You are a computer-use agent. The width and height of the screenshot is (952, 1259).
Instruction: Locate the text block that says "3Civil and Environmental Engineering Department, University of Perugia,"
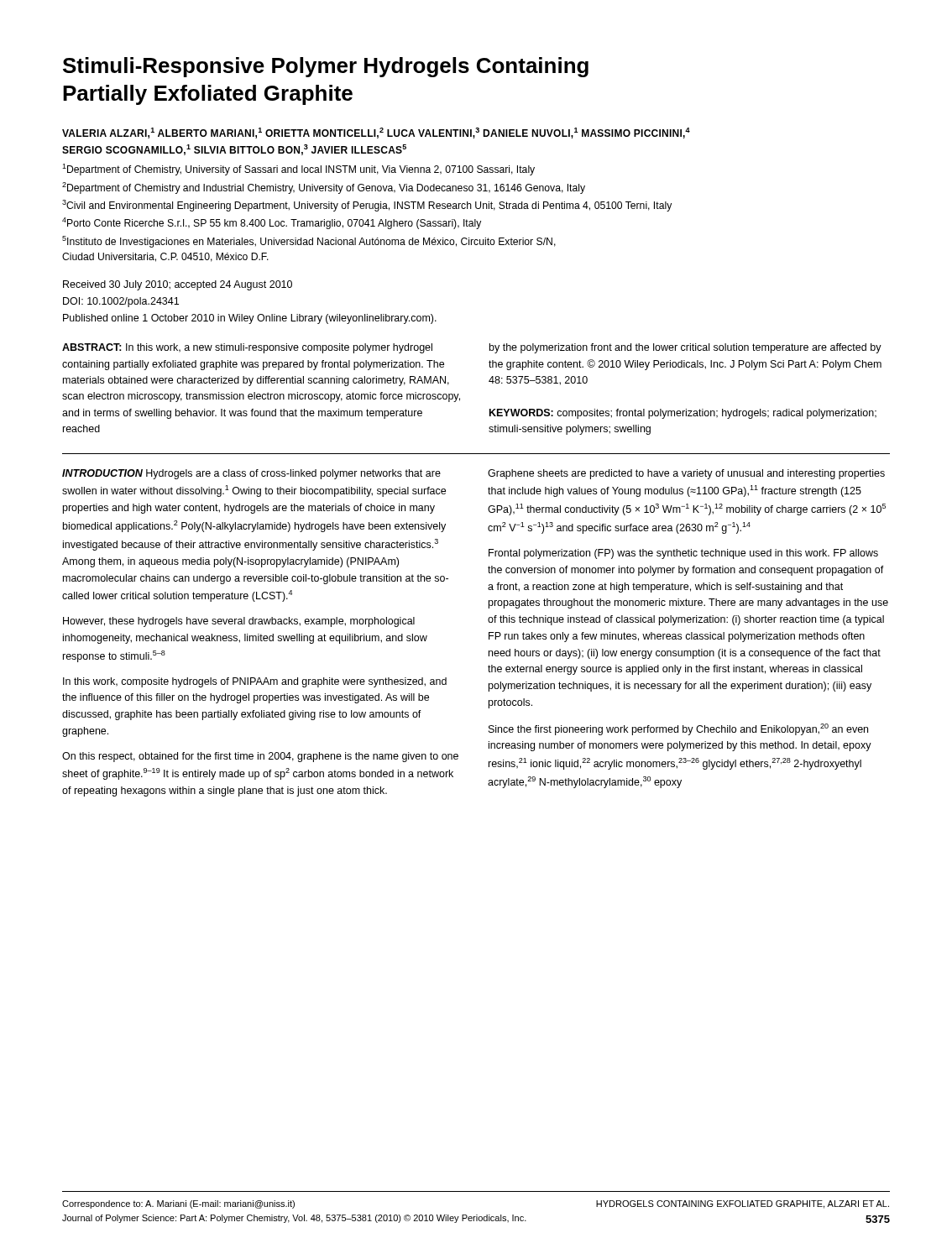tap(367, 205)
